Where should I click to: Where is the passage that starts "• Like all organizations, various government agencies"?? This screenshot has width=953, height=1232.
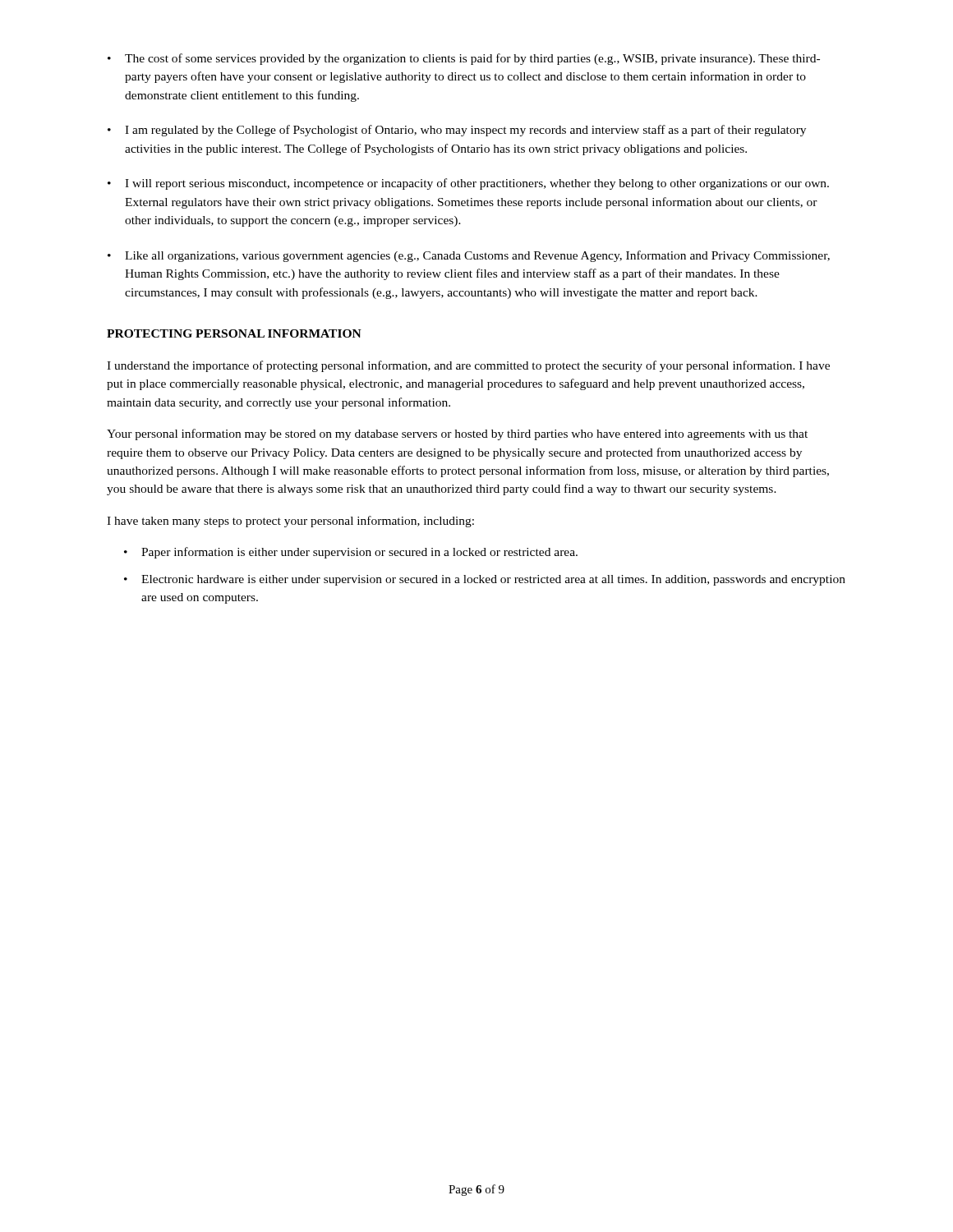coord(476,274)
